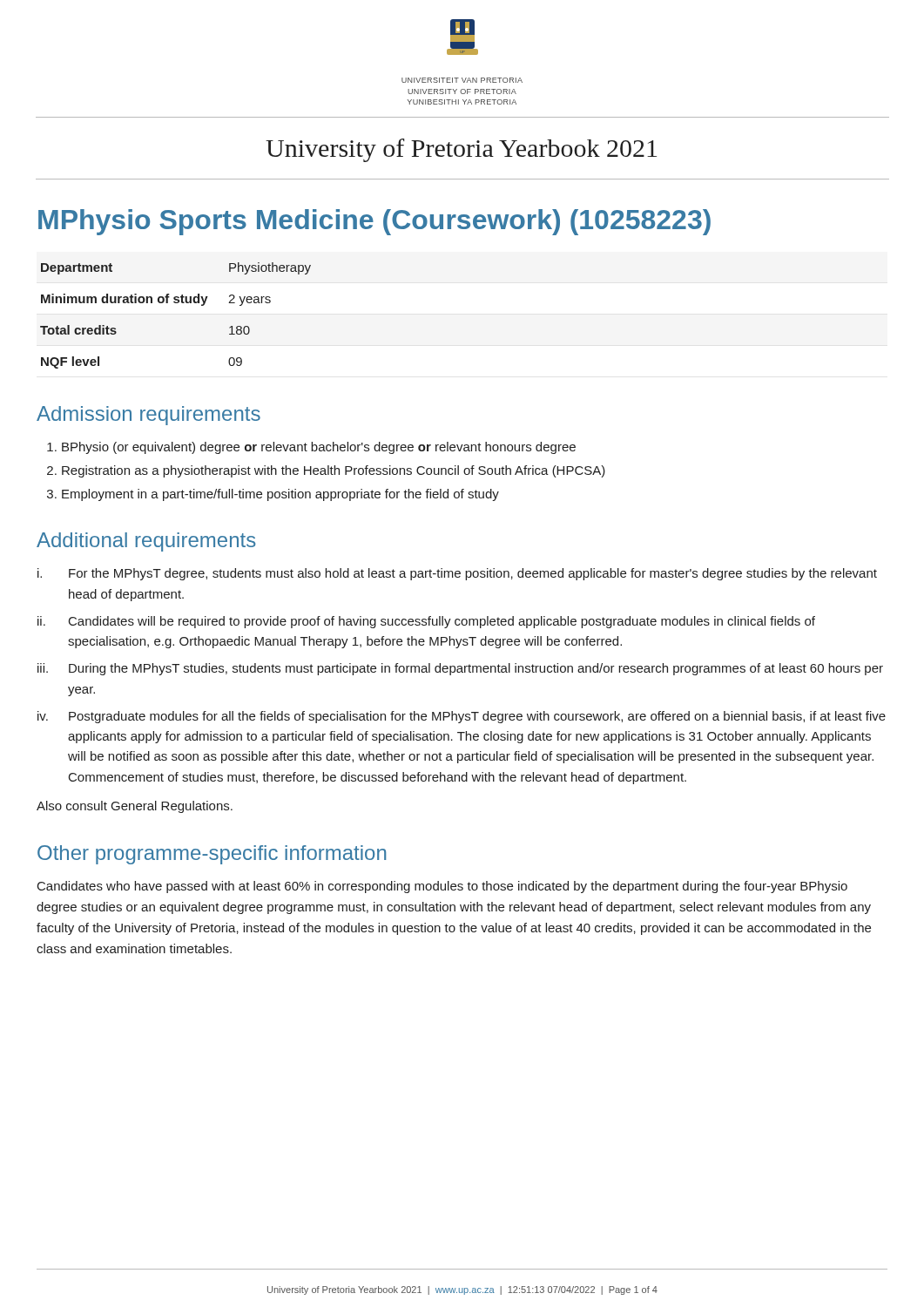
Task: Locate the title that says "MPhysio Sports Medicine (Coursework)"
Action: tap(374, 219)
